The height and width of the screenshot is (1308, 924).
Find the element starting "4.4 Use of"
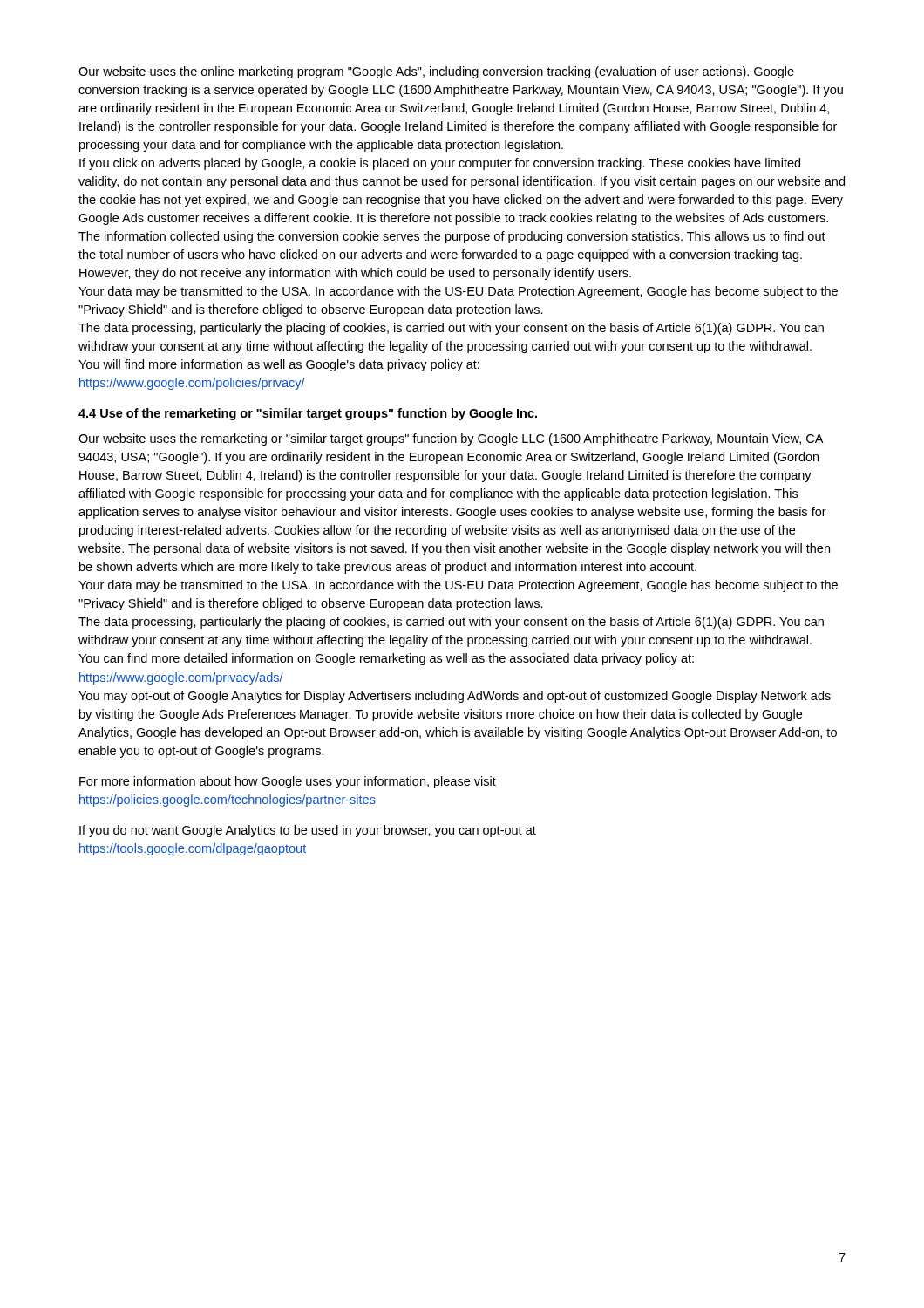click(308, 414)
